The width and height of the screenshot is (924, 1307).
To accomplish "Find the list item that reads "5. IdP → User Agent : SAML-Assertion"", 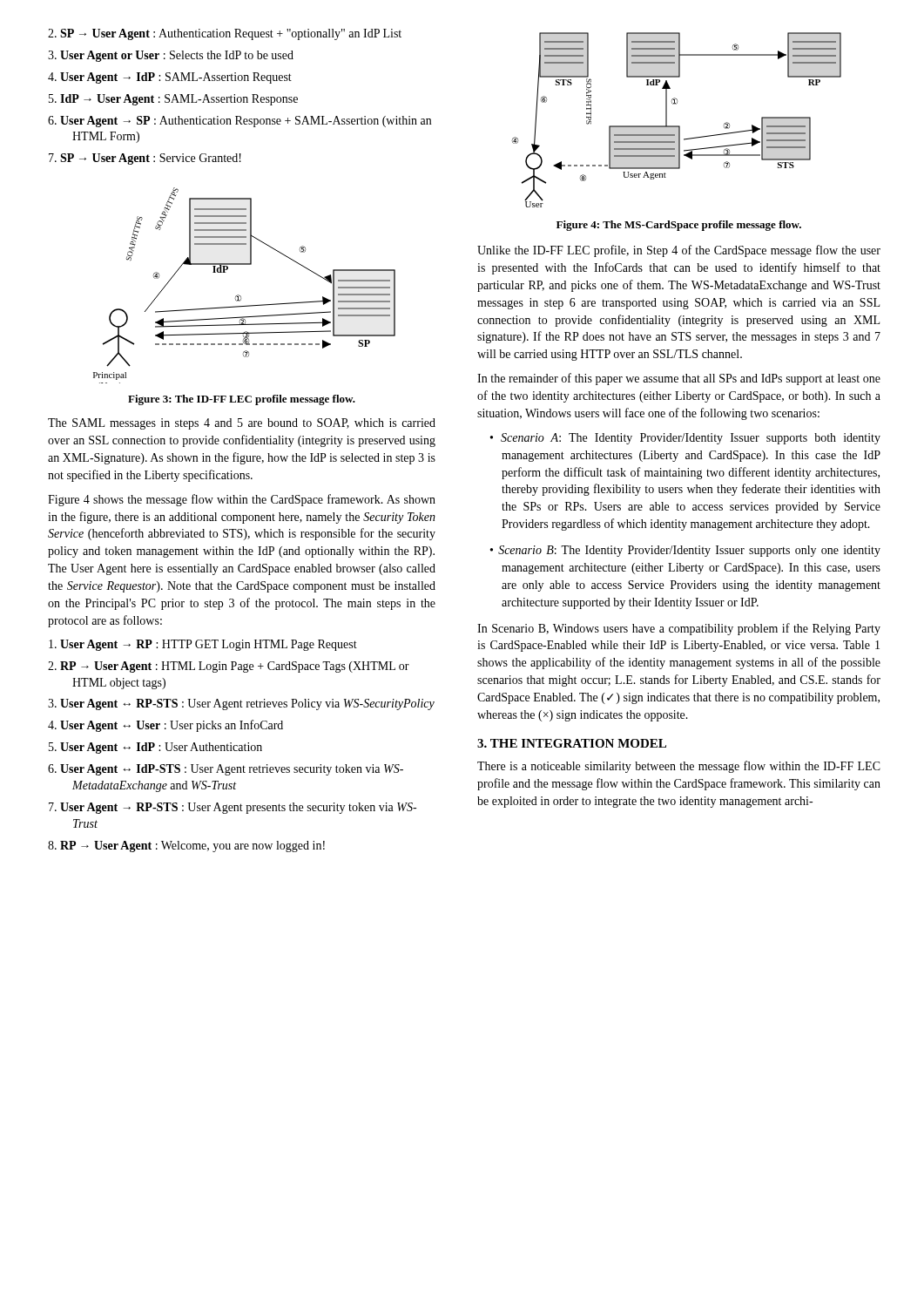I will point(242,99).
